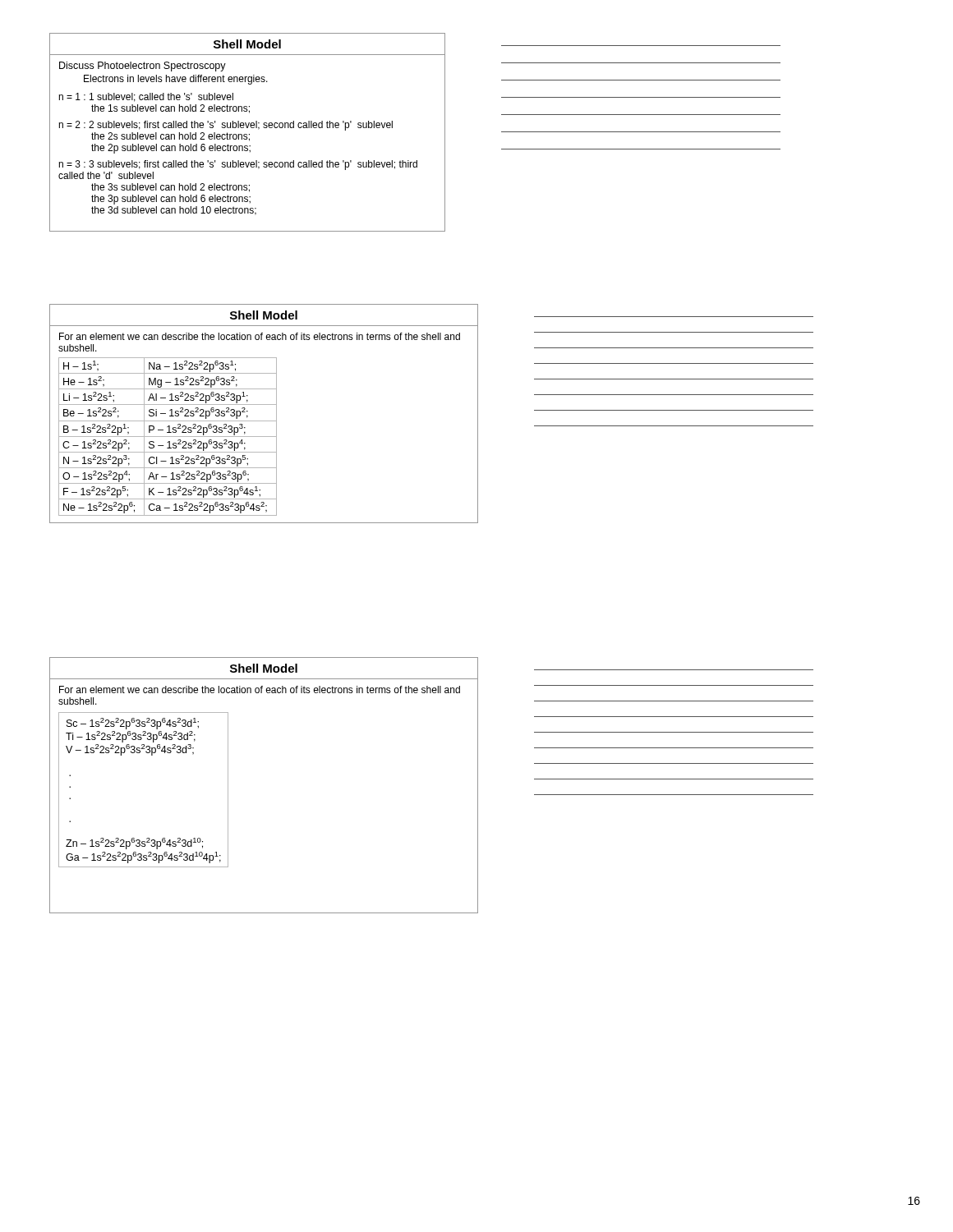Find a table
Viewport: 953px width, 1232px height.
tap(264, 413)
